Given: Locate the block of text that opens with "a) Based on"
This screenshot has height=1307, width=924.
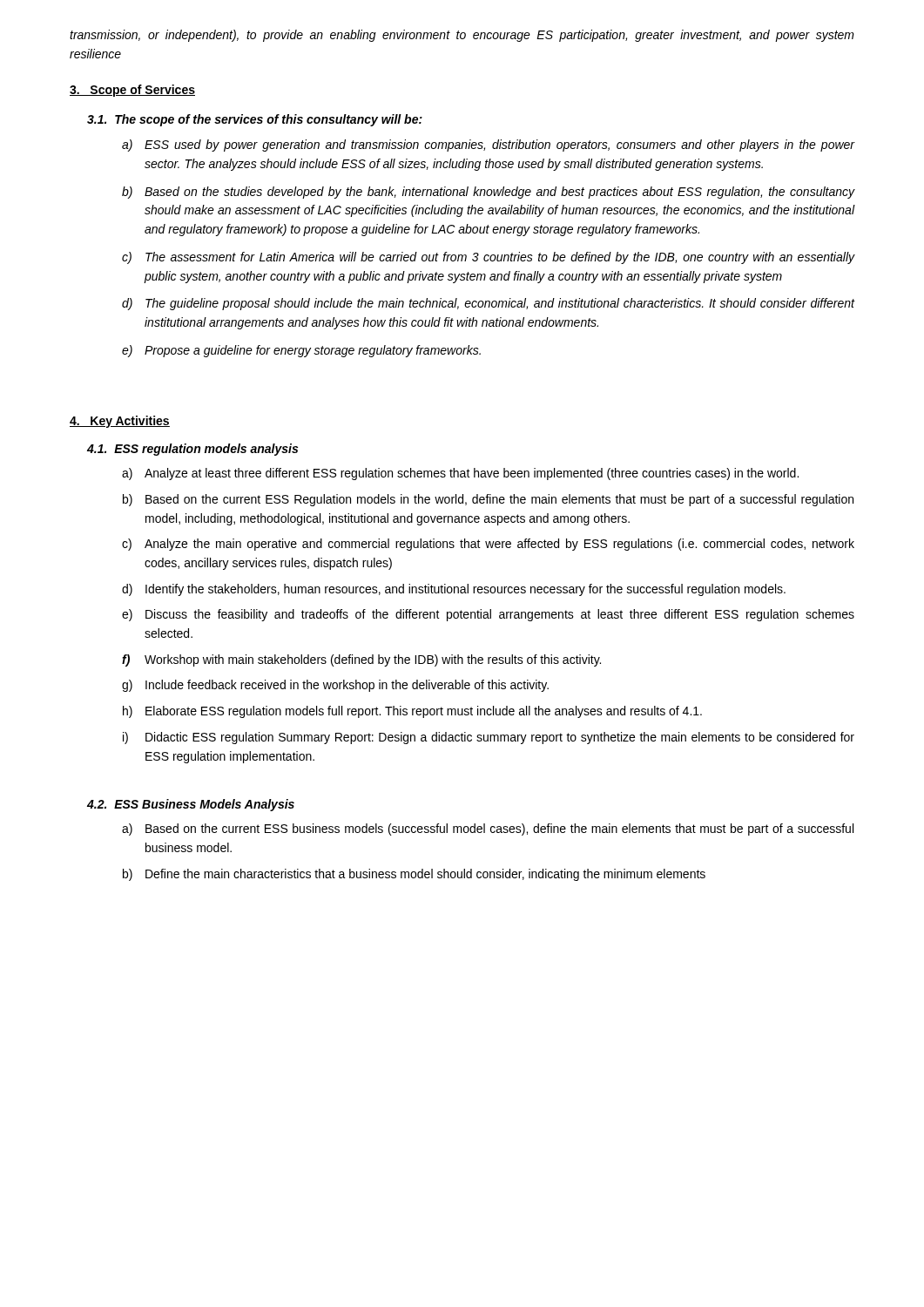Looking at the screenshot, I should point(488,839).
